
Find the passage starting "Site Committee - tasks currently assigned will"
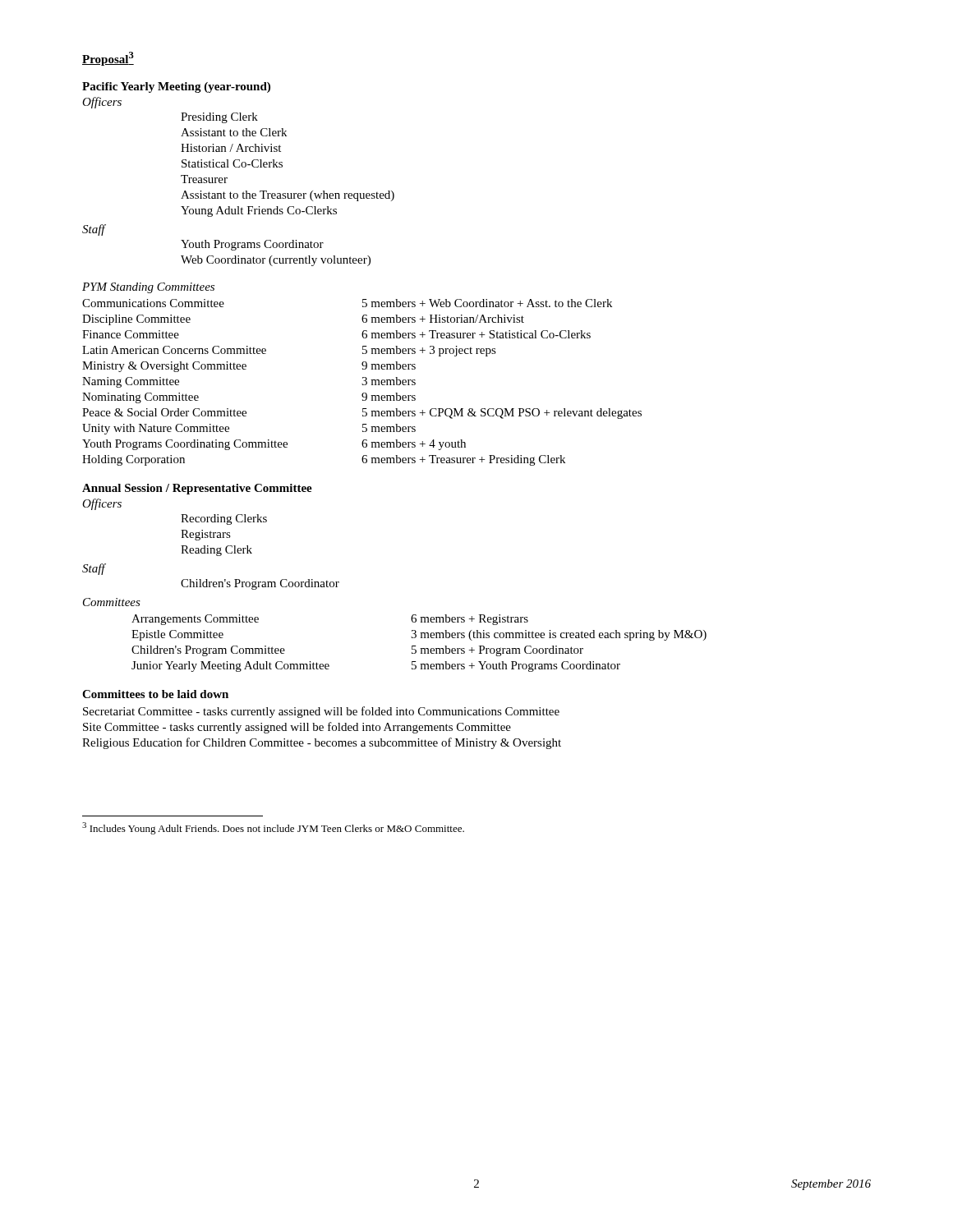click(297, 727)
